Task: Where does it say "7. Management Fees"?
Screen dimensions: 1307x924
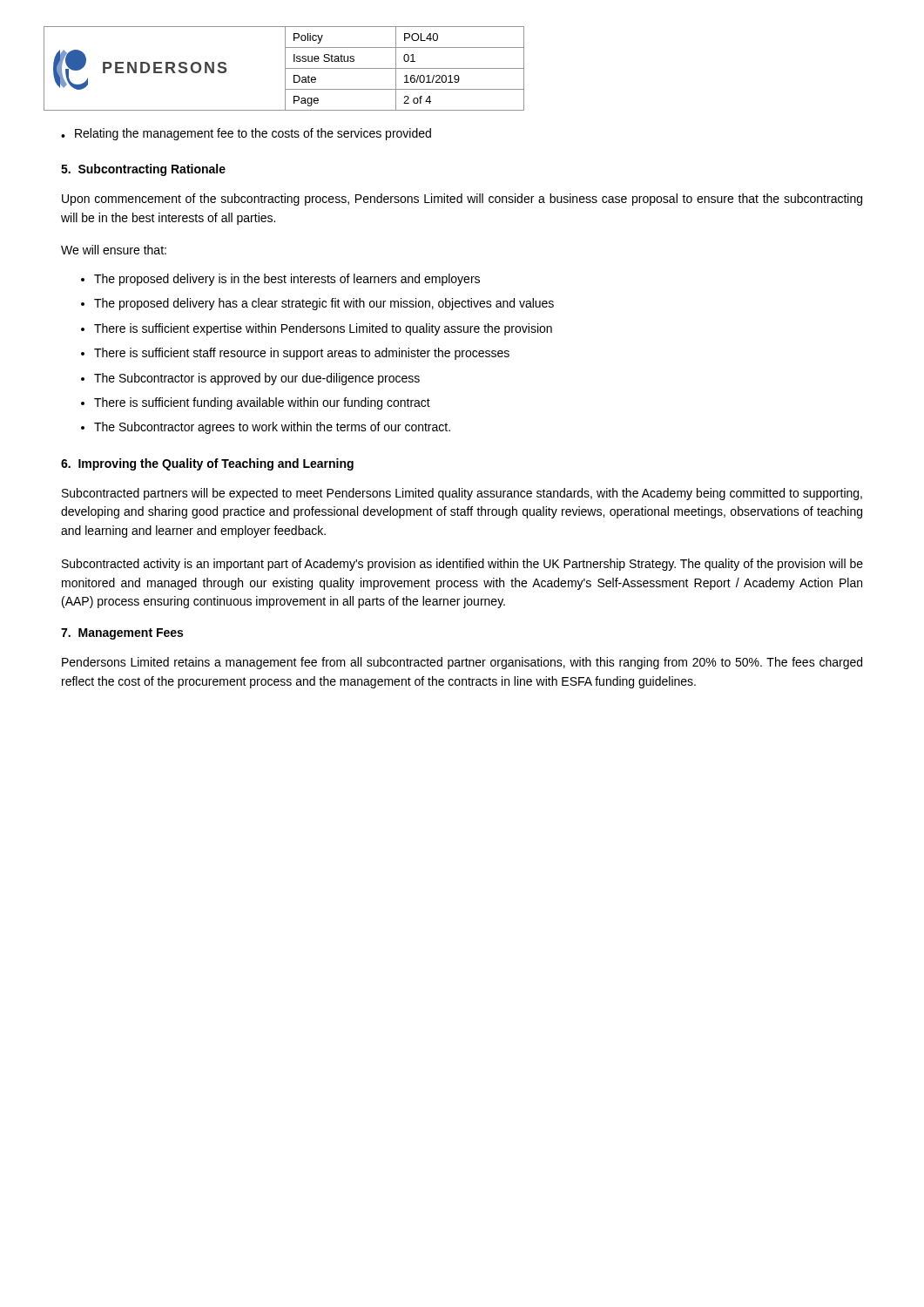Action: 122,633
